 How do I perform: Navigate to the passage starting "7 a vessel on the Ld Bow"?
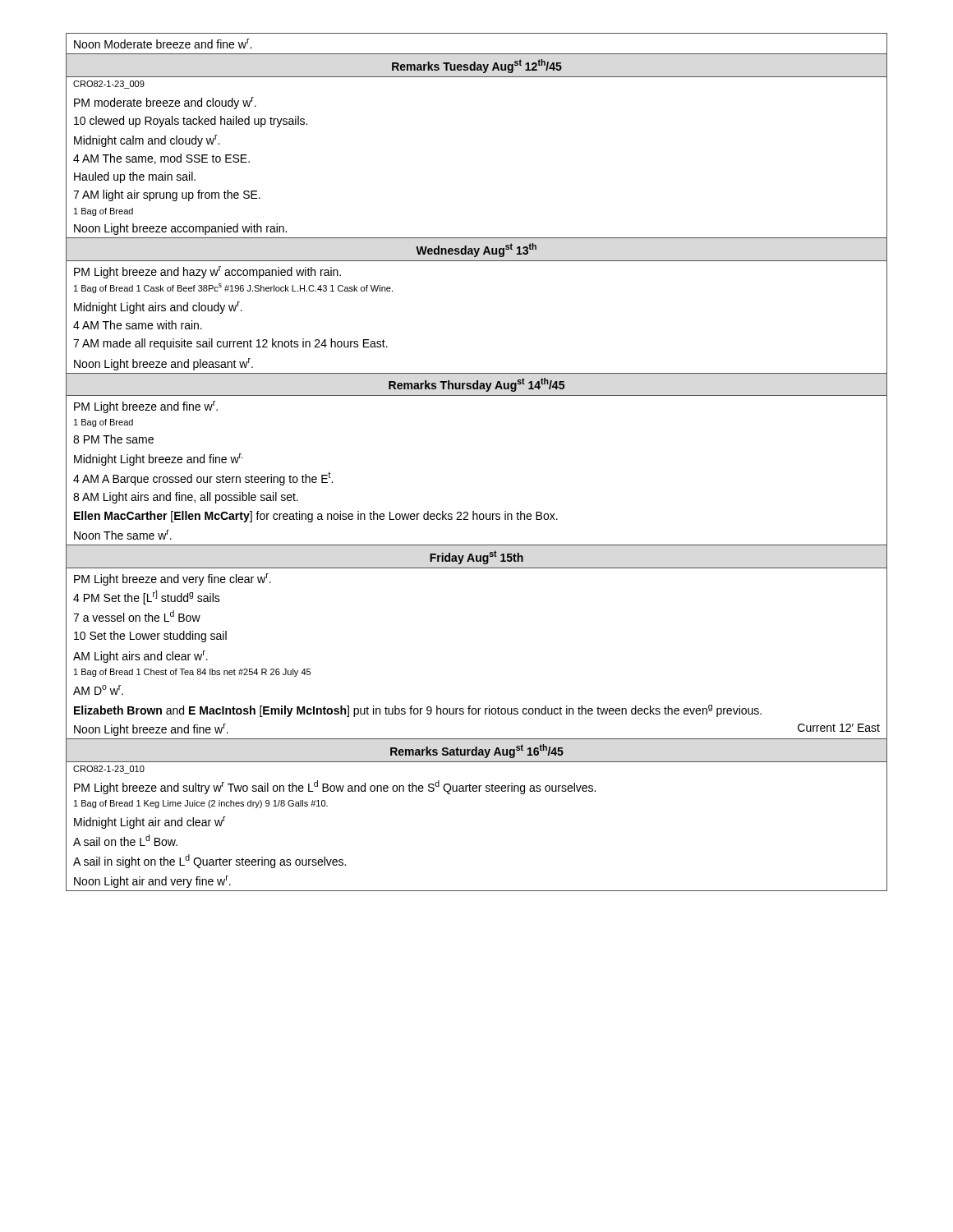click(137, 617)
